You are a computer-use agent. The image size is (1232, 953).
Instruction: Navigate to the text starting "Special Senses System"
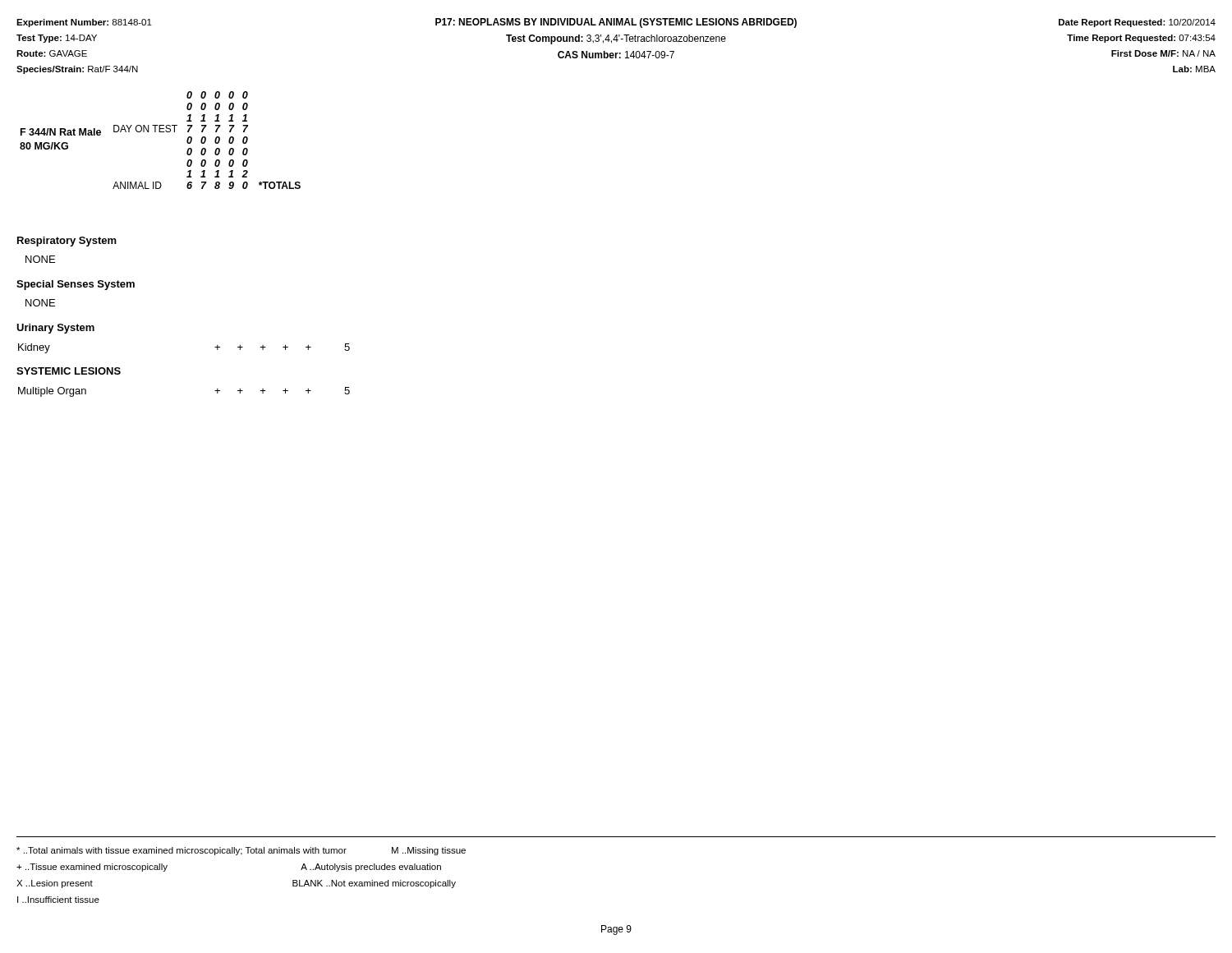tap(76, 284)
